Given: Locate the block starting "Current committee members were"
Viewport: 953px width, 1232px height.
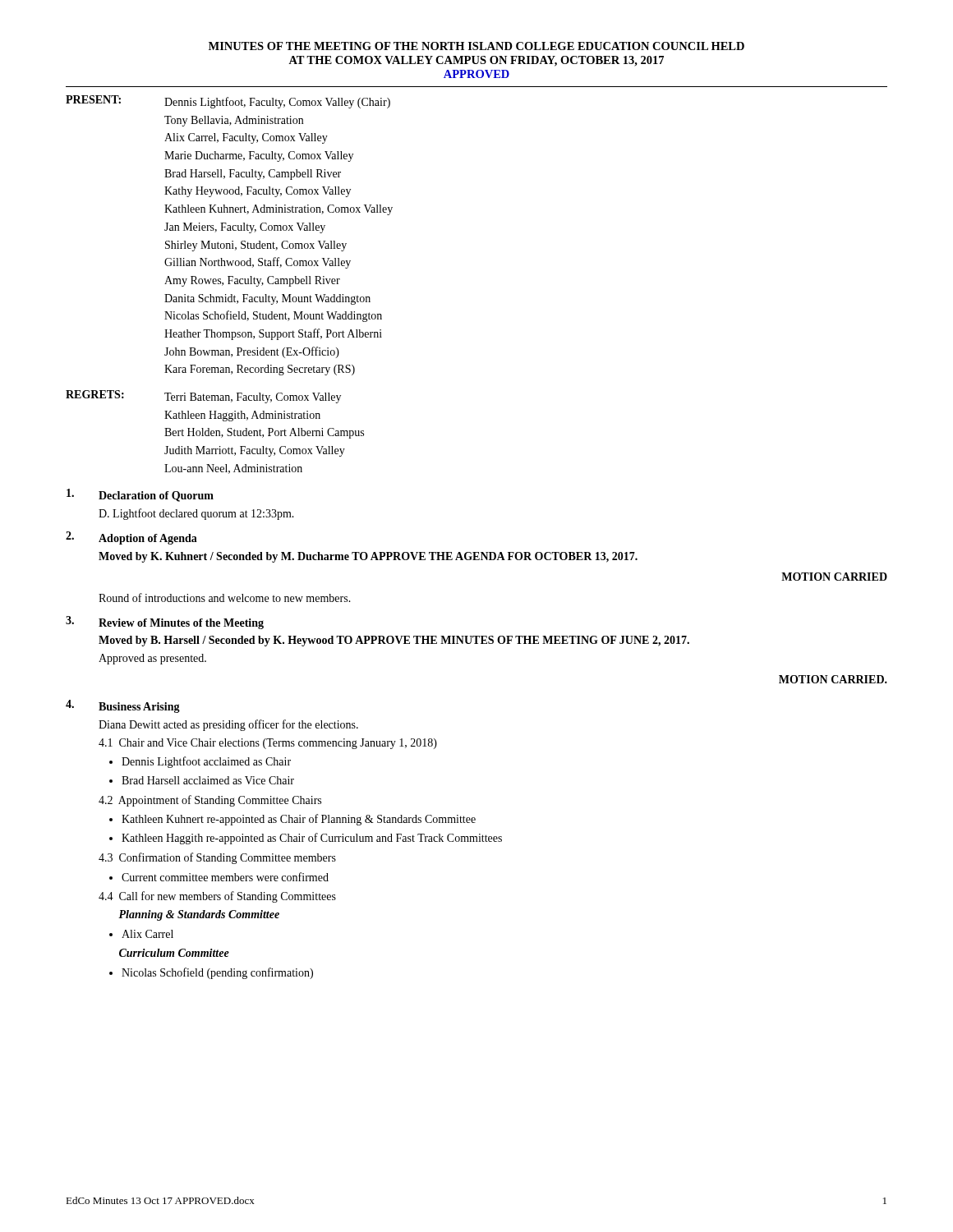Looking at the screenshot, I should (x=225, y=877).
